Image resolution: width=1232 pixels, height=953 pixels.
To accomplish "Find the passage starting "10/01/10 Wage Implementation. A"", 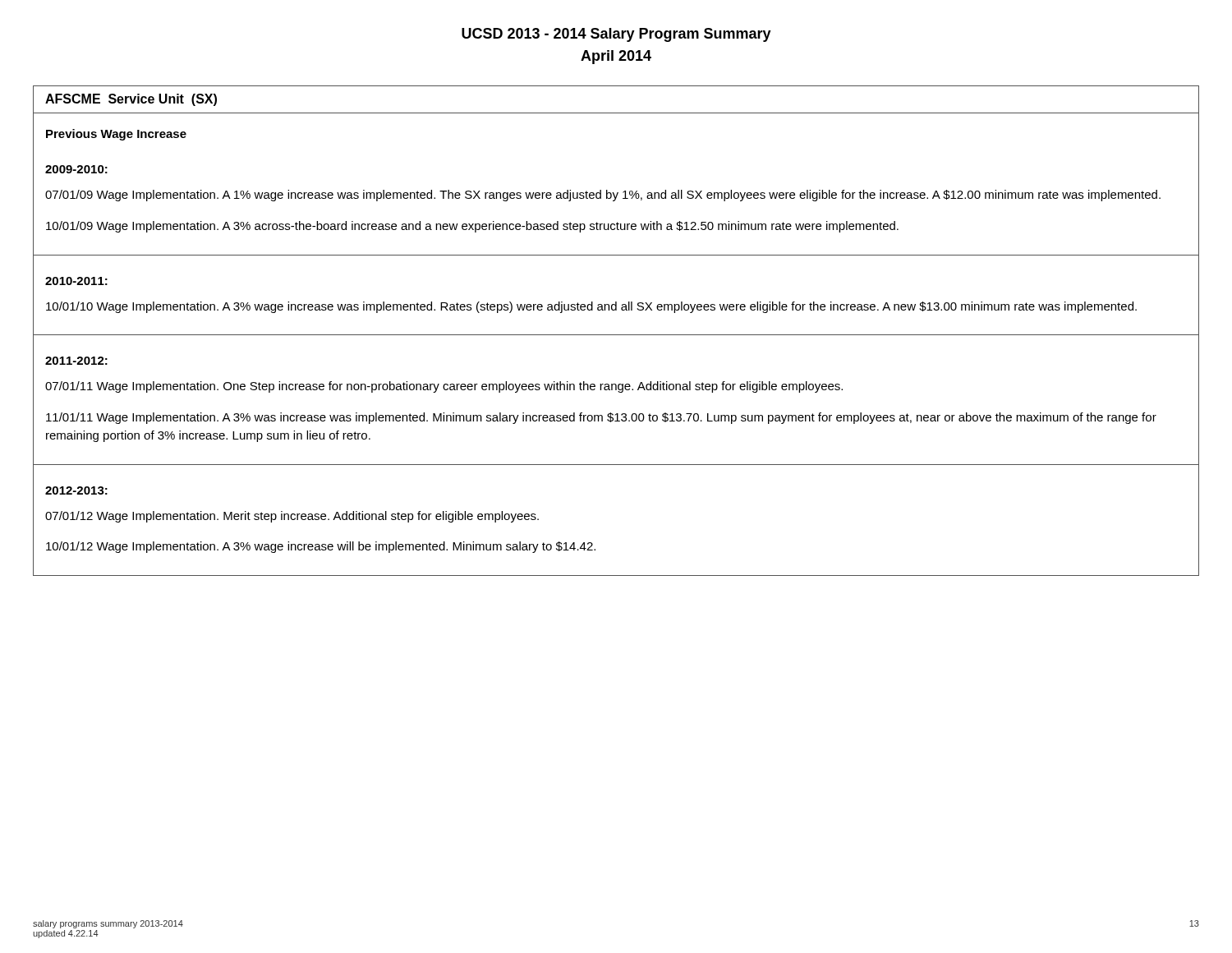I will [x=591, y=306].
